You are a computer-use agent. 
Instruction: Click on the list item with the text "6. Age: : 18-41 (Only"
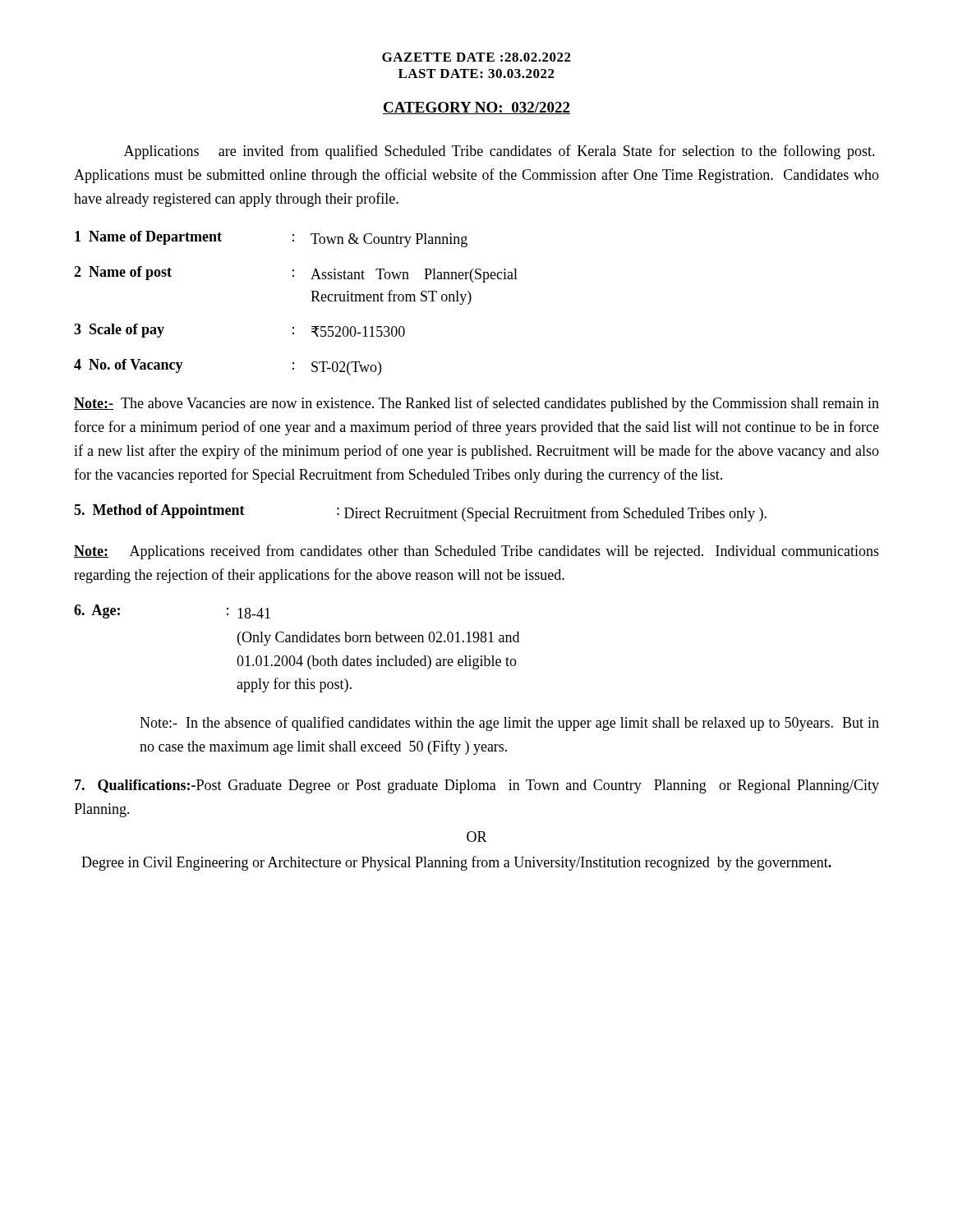tap(476, 649)
